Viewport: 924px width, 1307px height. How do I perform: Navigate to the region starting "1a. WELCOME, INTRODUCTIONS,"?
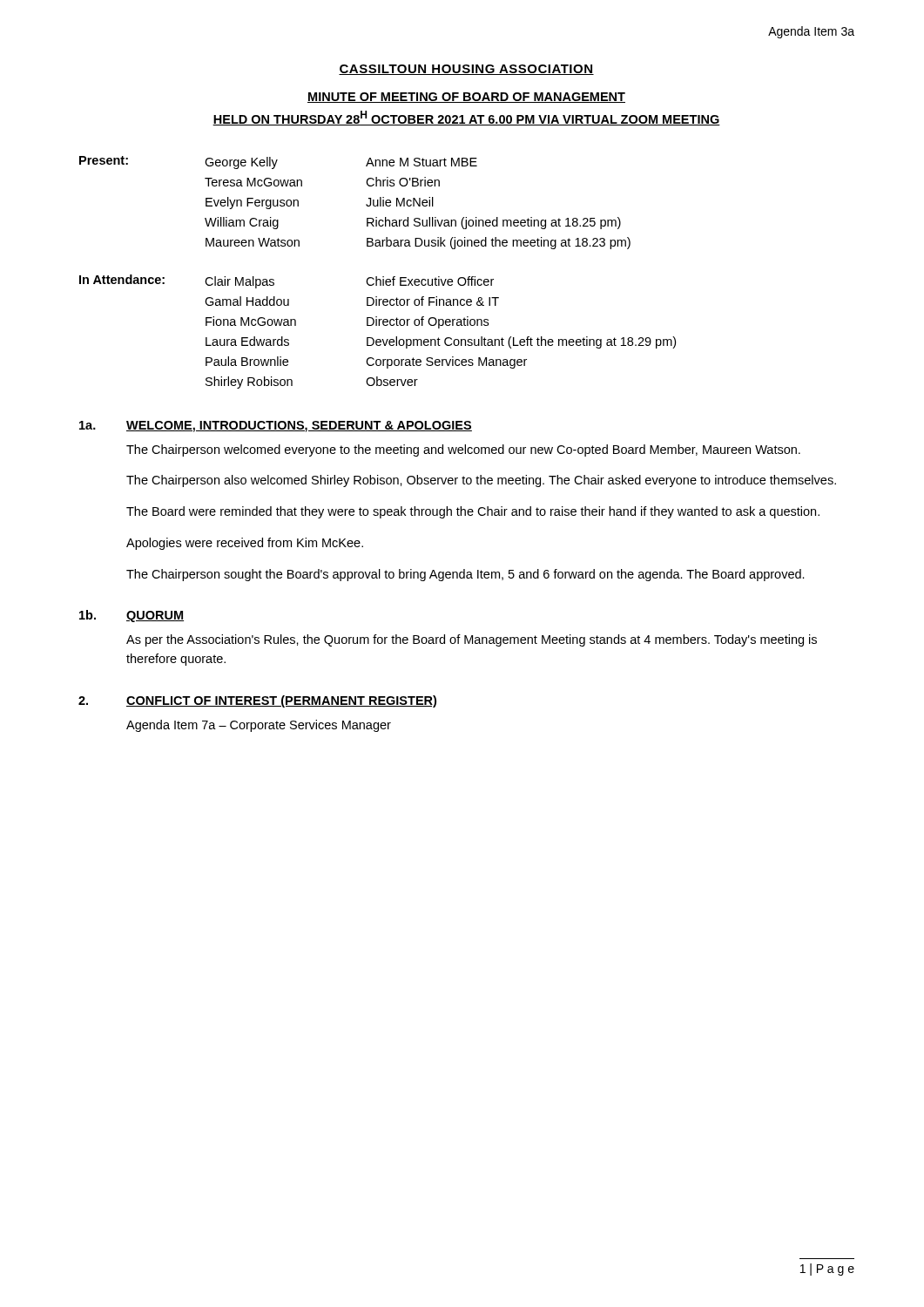(466, 425)
